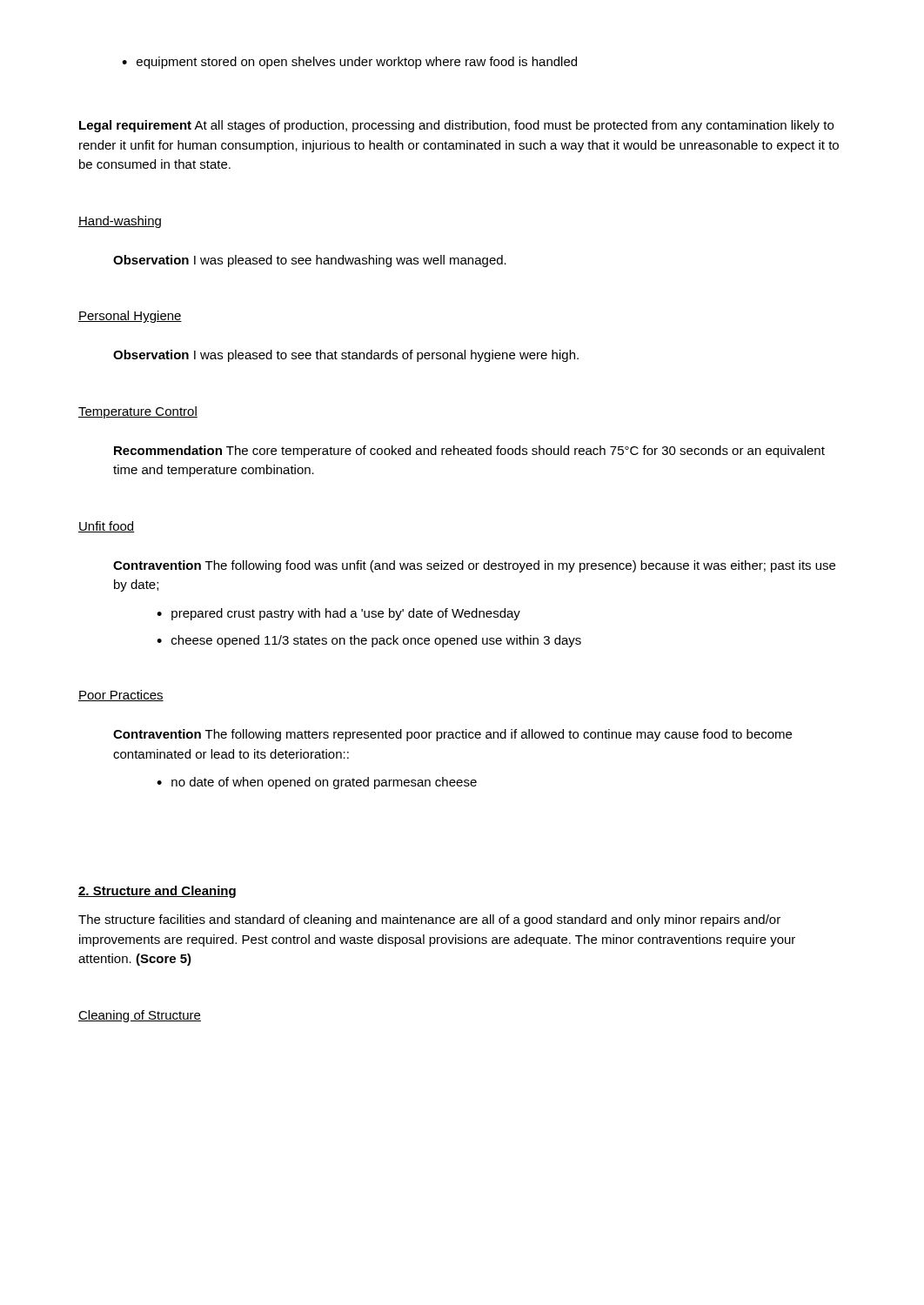Navigate to the element starting "• no date of when opened"
Screen dimensions: 1305x924
[317, 784]
